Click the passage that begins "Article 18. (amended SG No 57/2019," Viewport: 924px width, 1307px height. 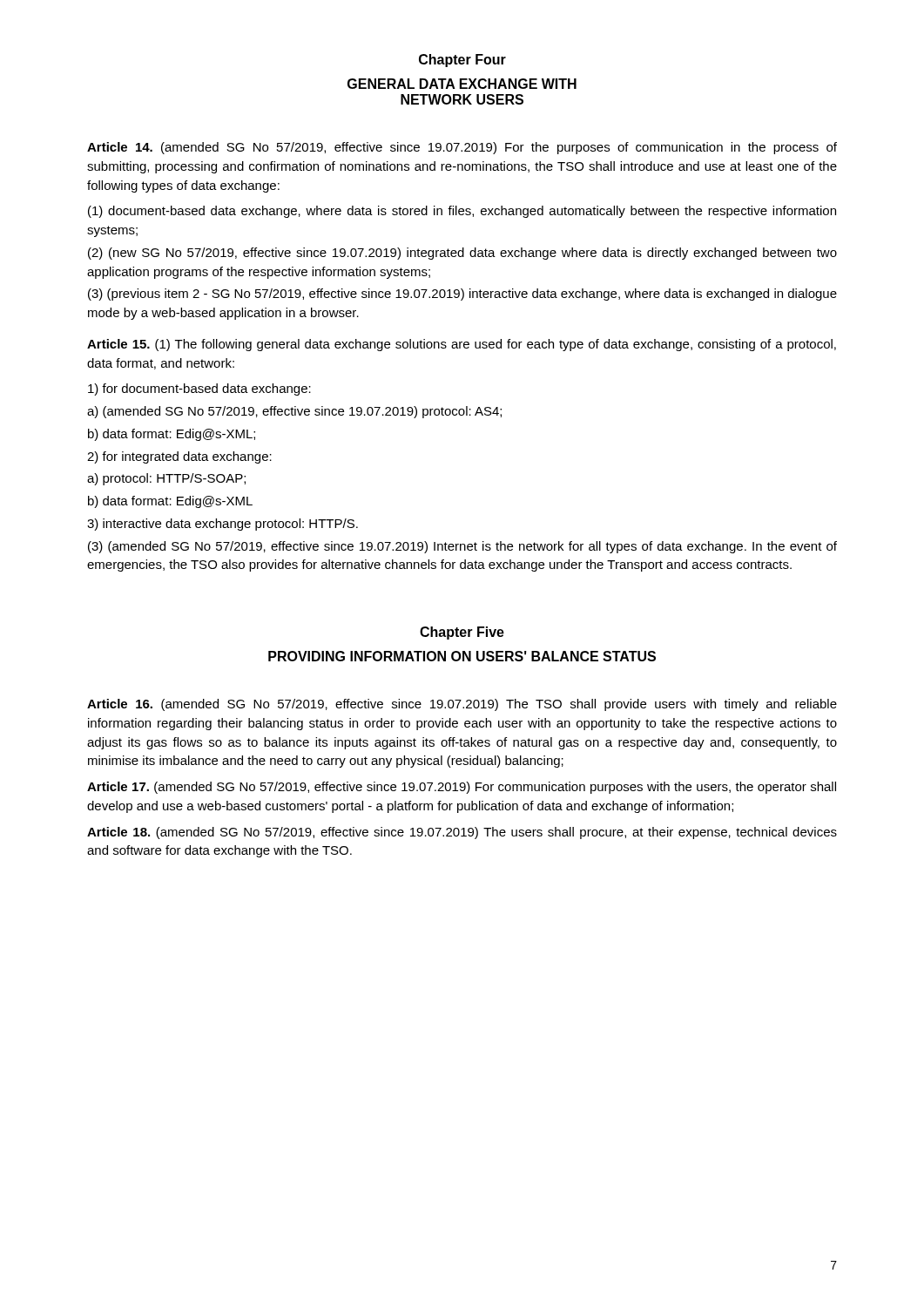pyautogui.click(x=462, y=841)
